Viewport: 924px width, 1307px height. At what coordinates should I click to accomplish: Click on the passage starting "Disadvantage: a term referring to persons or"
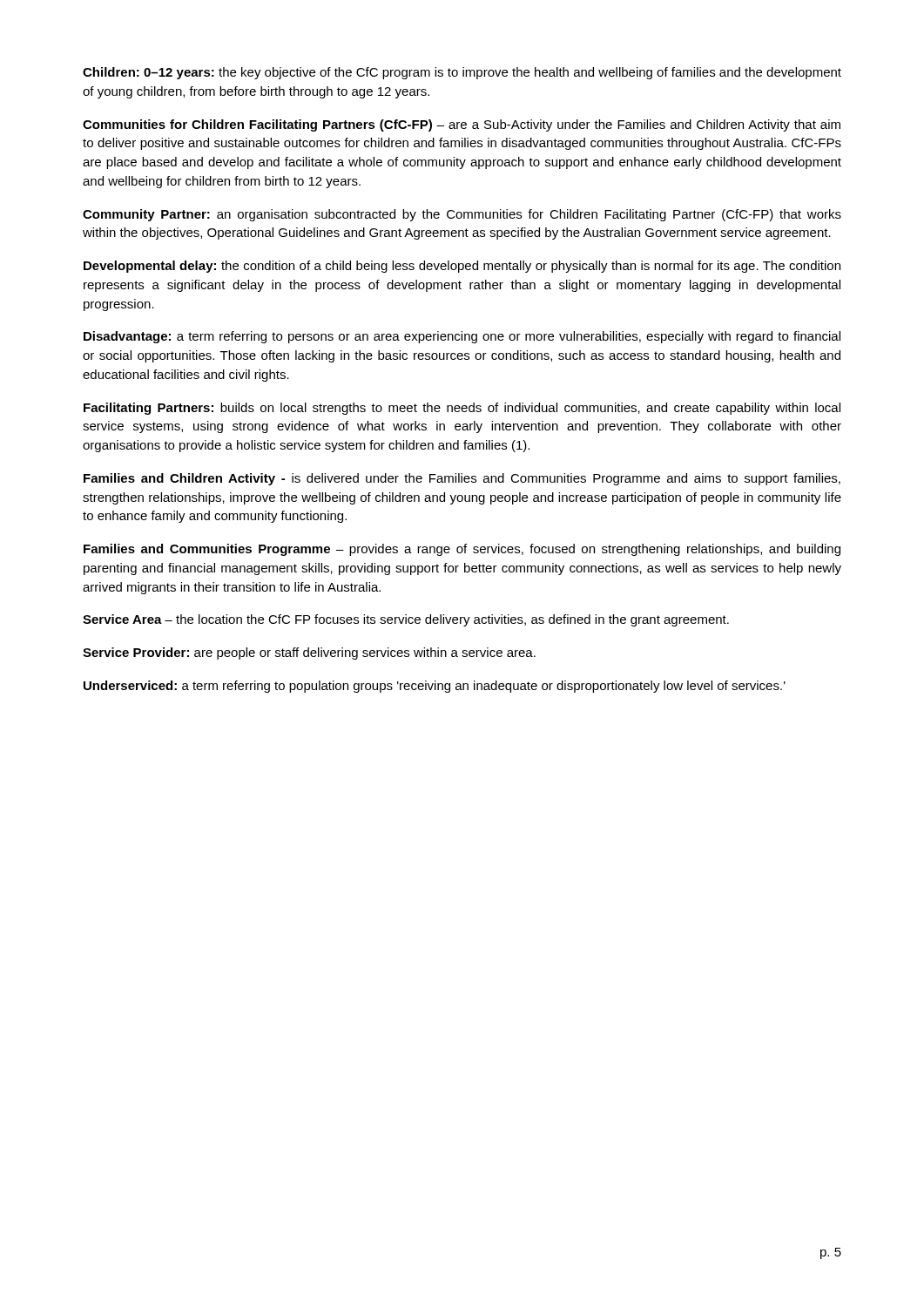tap(462, 355)
